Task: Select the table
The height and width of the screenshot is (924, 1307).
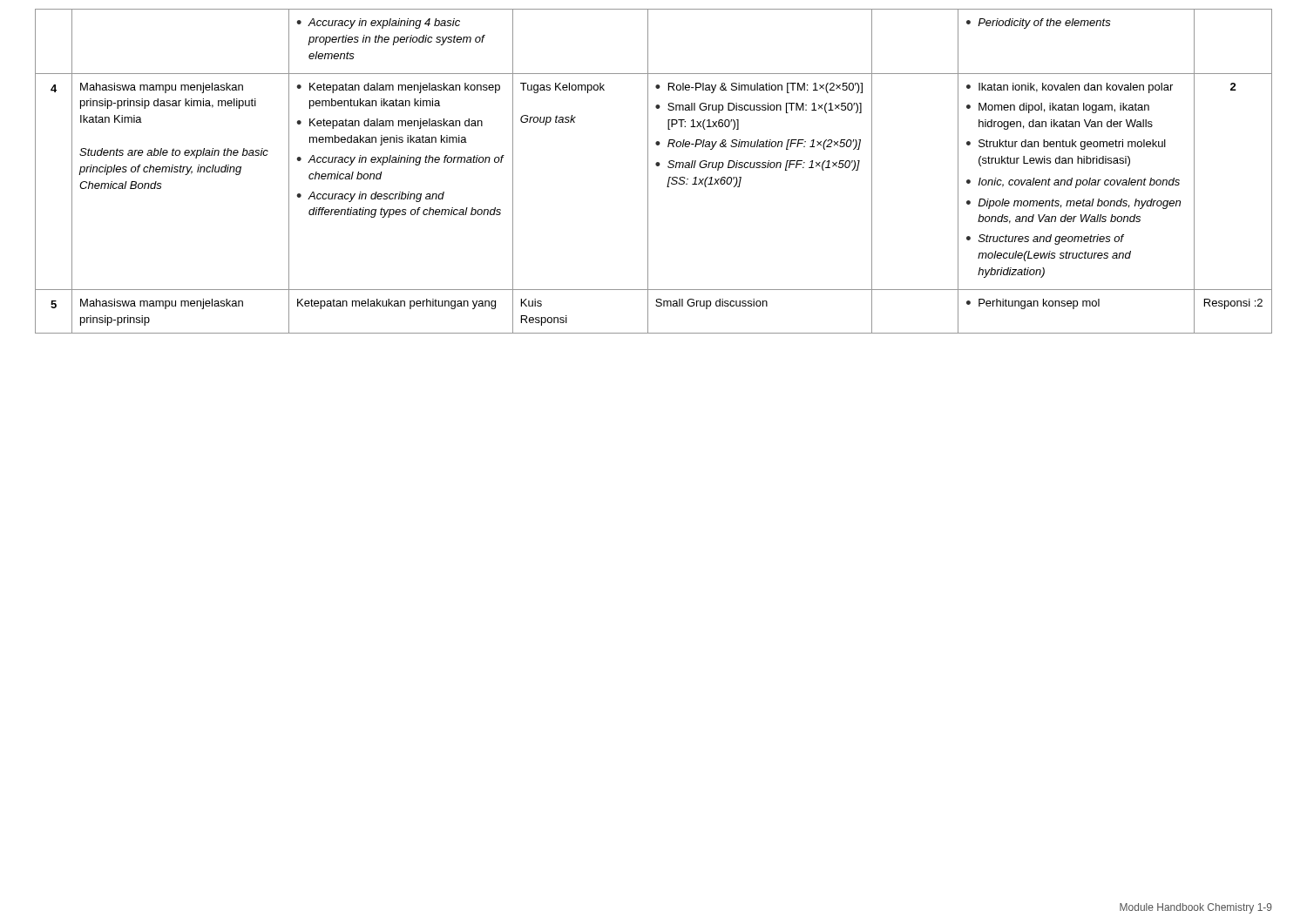Action: 654,445
